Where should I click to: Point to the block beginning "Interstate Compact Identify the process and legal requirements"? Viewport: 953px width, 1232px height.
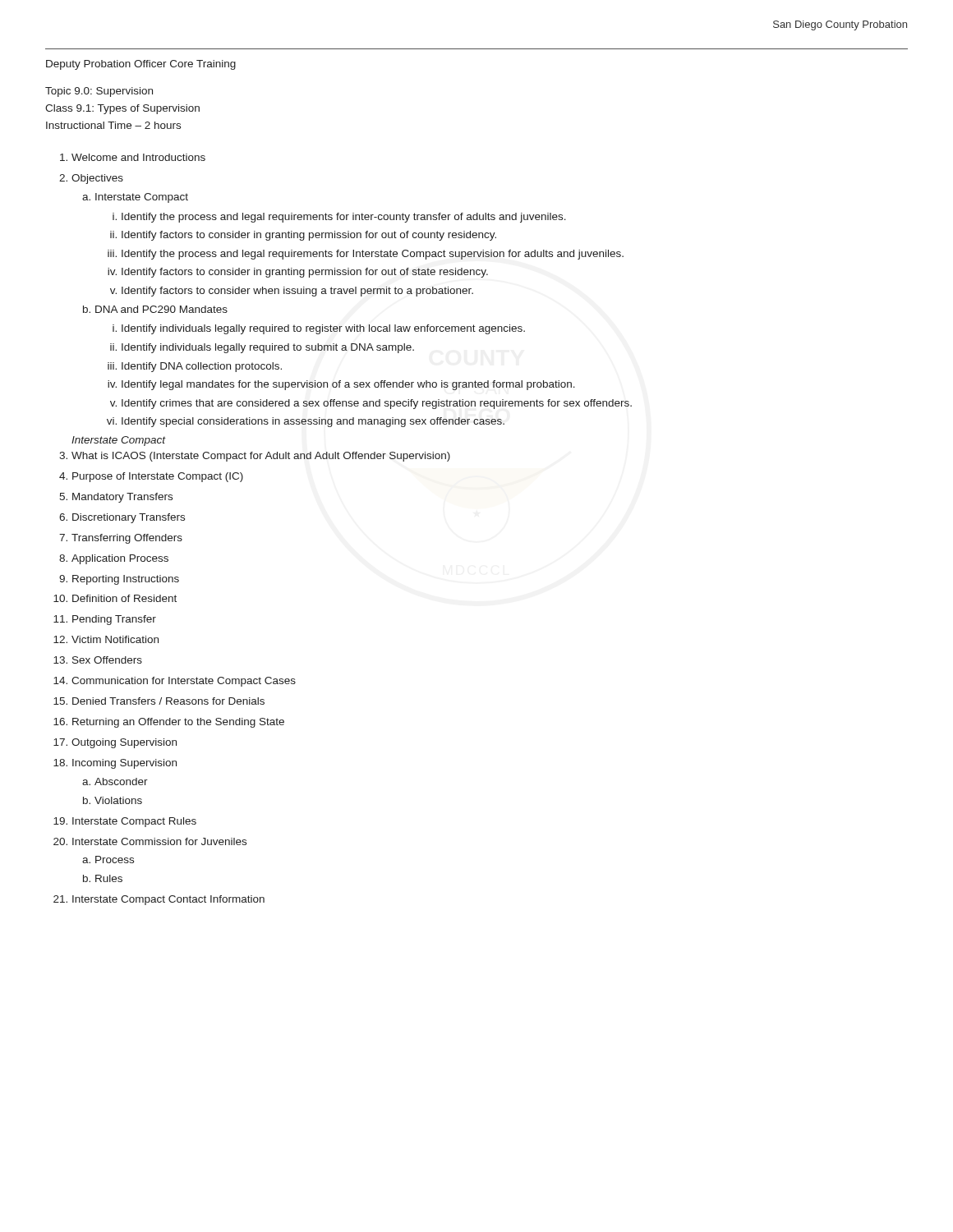[x=501, y=245]
